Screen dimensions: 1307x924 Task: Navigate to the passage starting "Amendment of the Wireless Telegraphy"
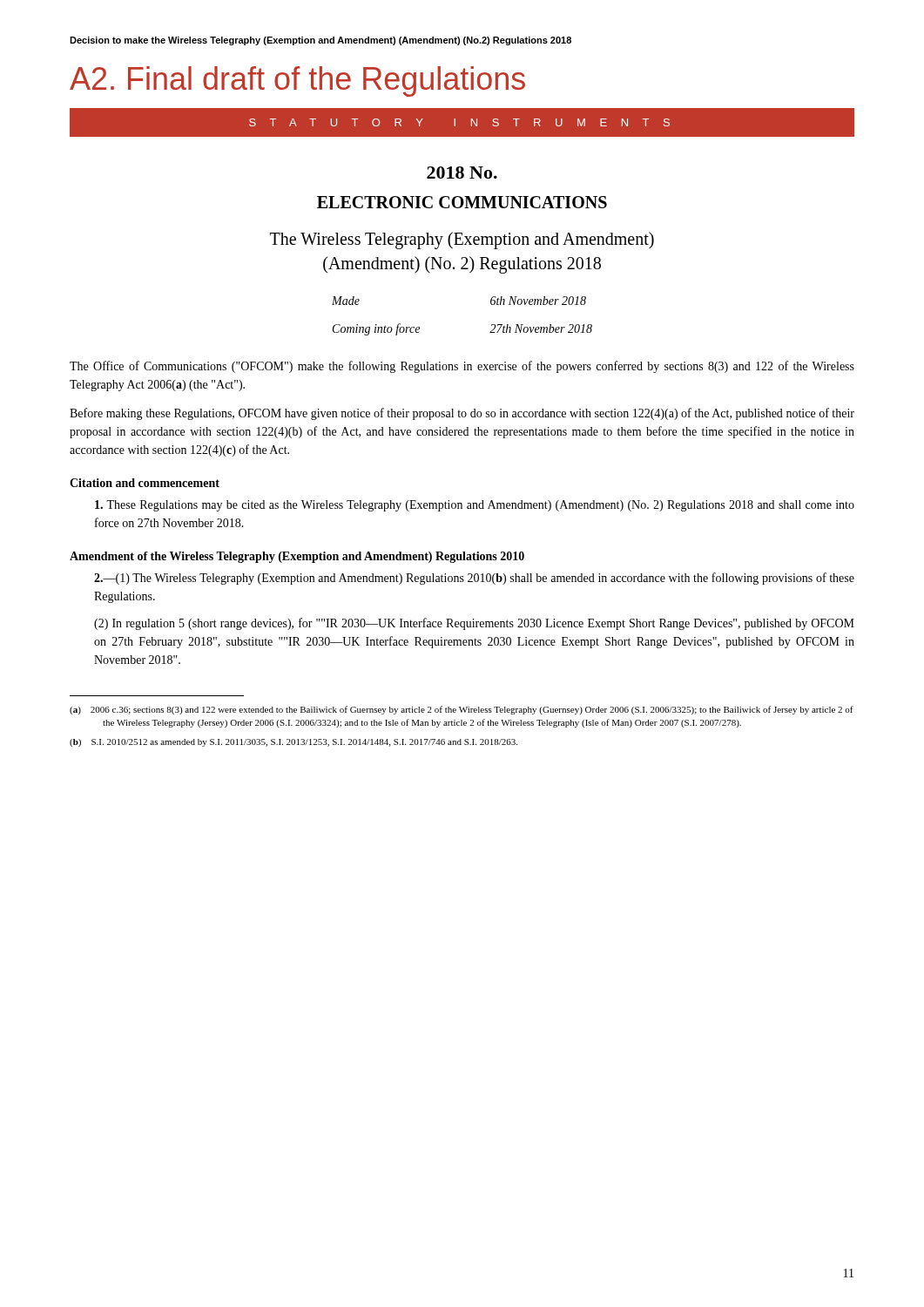297,556
